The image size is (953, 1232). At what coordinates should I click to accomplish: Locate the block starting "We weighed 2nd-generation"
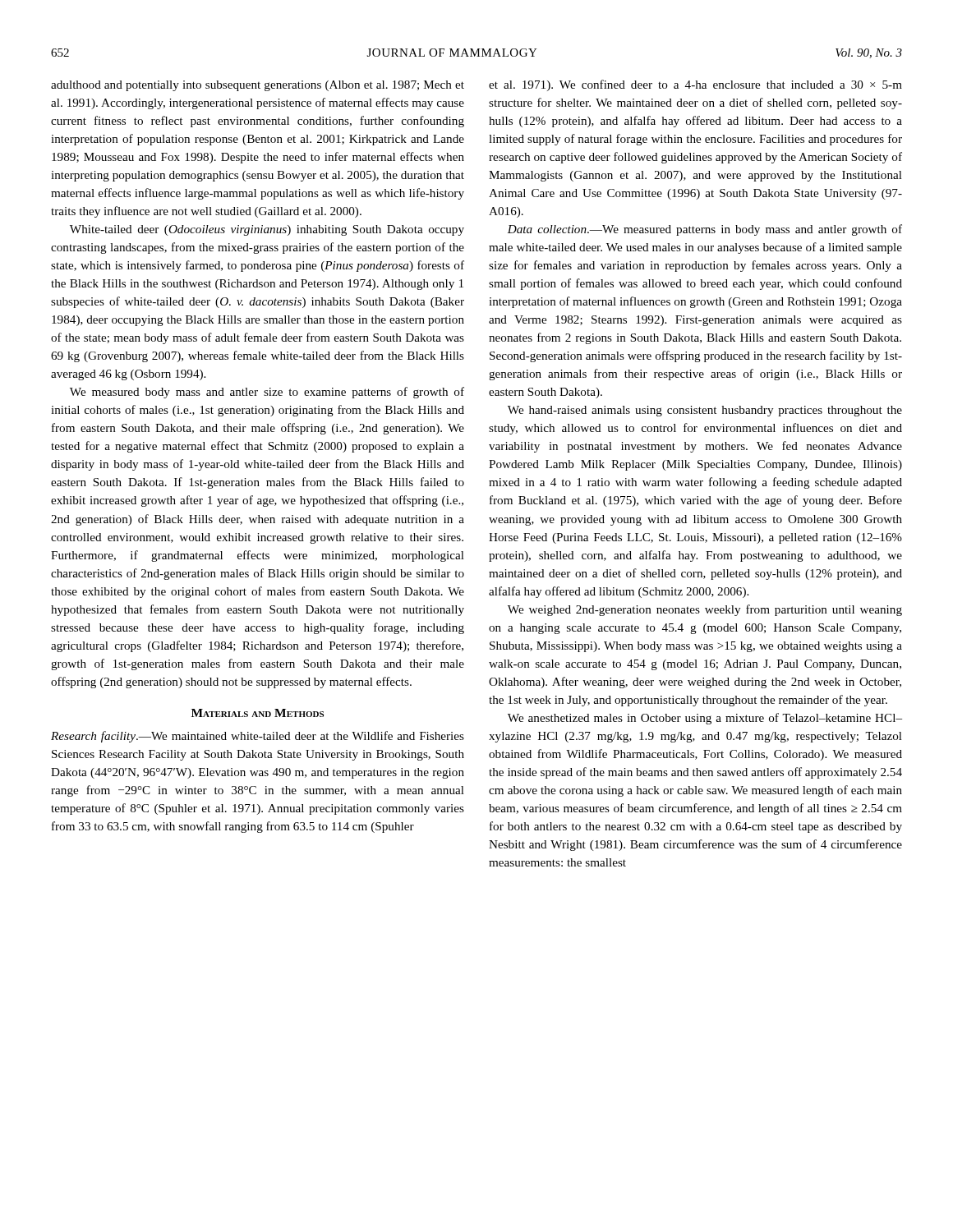click(695, 654)
